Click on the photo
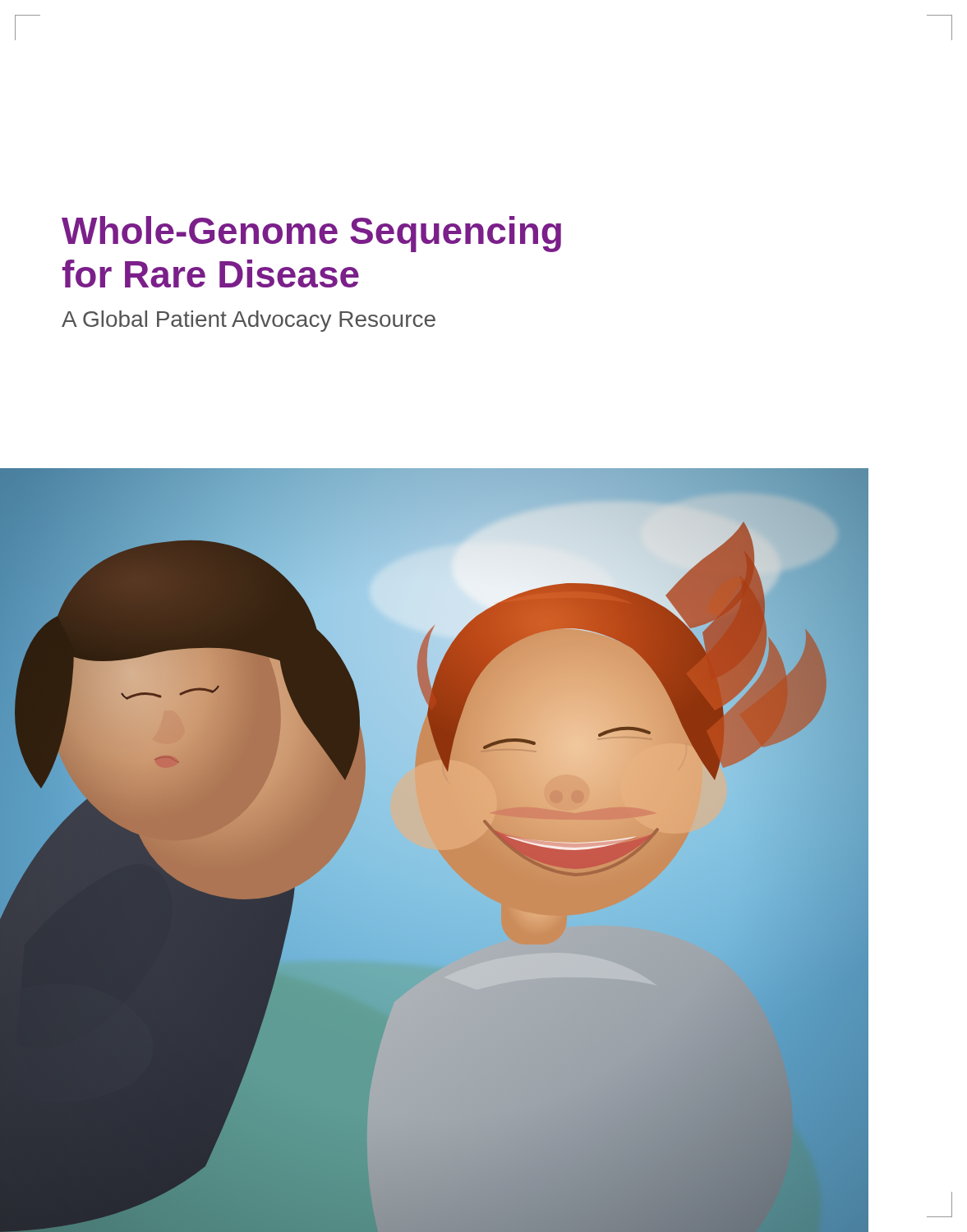Viewport: 967px width, 1232px height. (434, 850)
